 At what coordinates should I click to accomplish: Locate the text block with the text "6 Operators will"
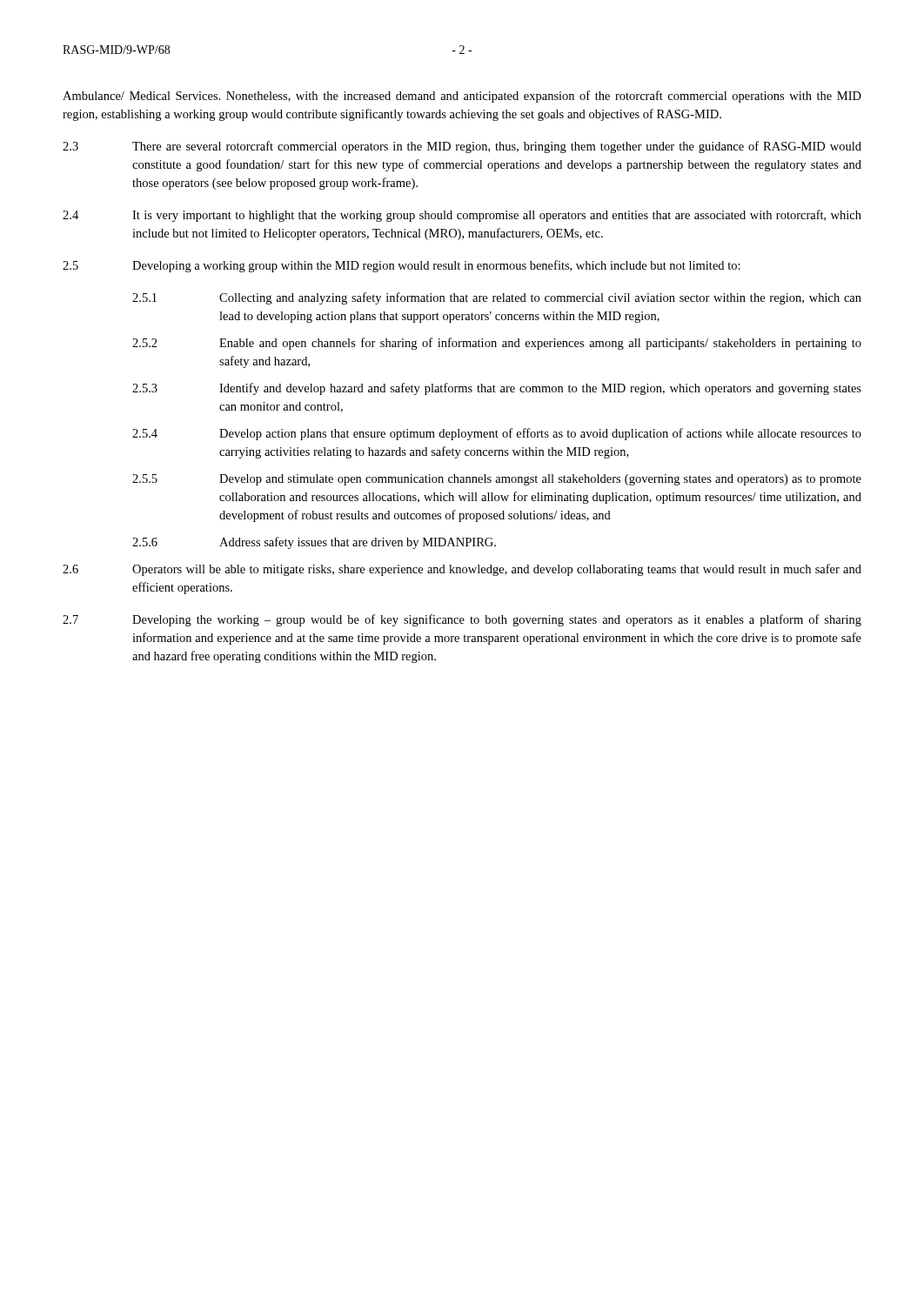462,579
